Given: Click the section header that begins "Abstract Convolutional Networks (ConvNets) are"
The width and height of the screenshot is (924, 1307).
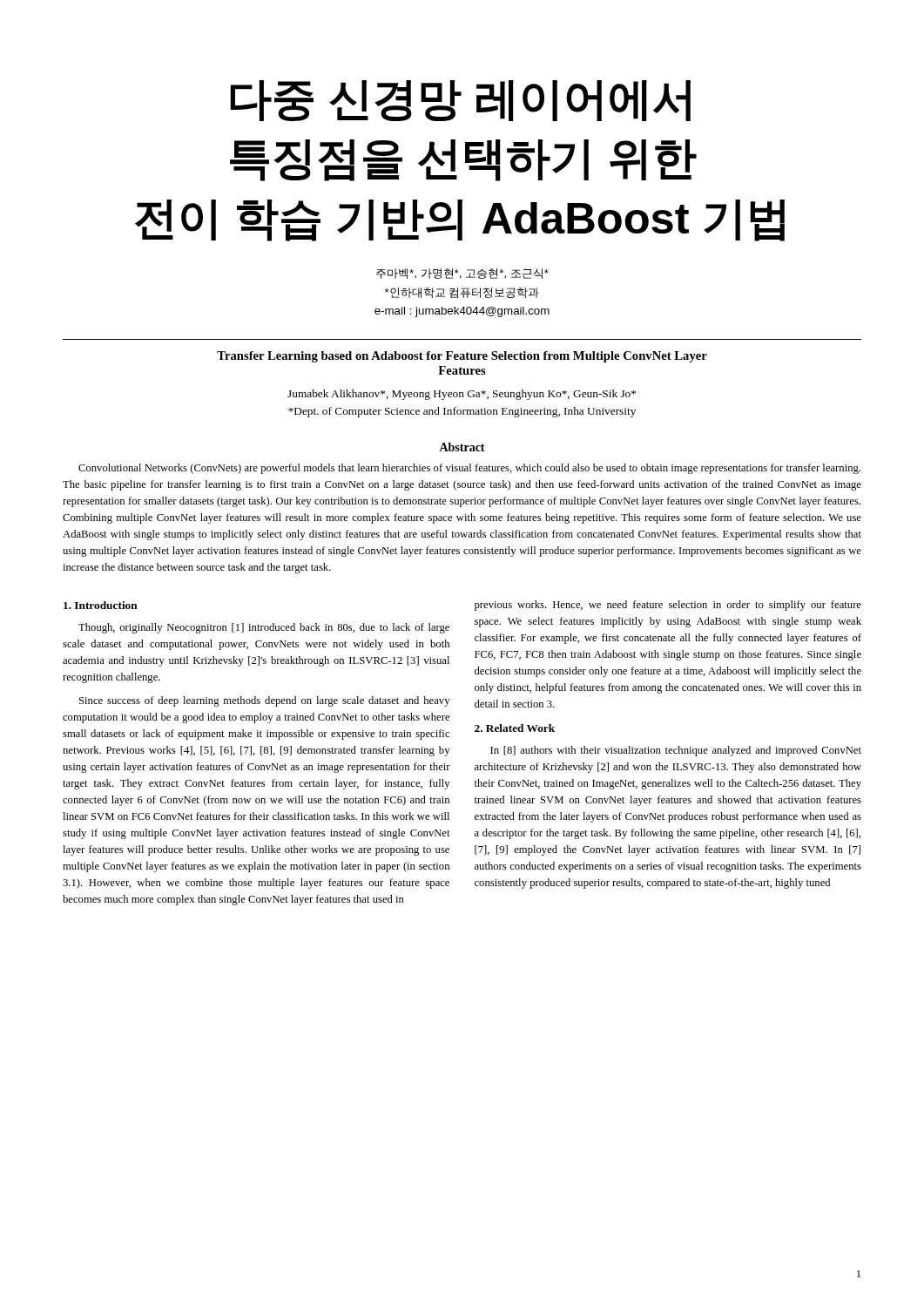Looking at the screenshot, I should (462, 509).
